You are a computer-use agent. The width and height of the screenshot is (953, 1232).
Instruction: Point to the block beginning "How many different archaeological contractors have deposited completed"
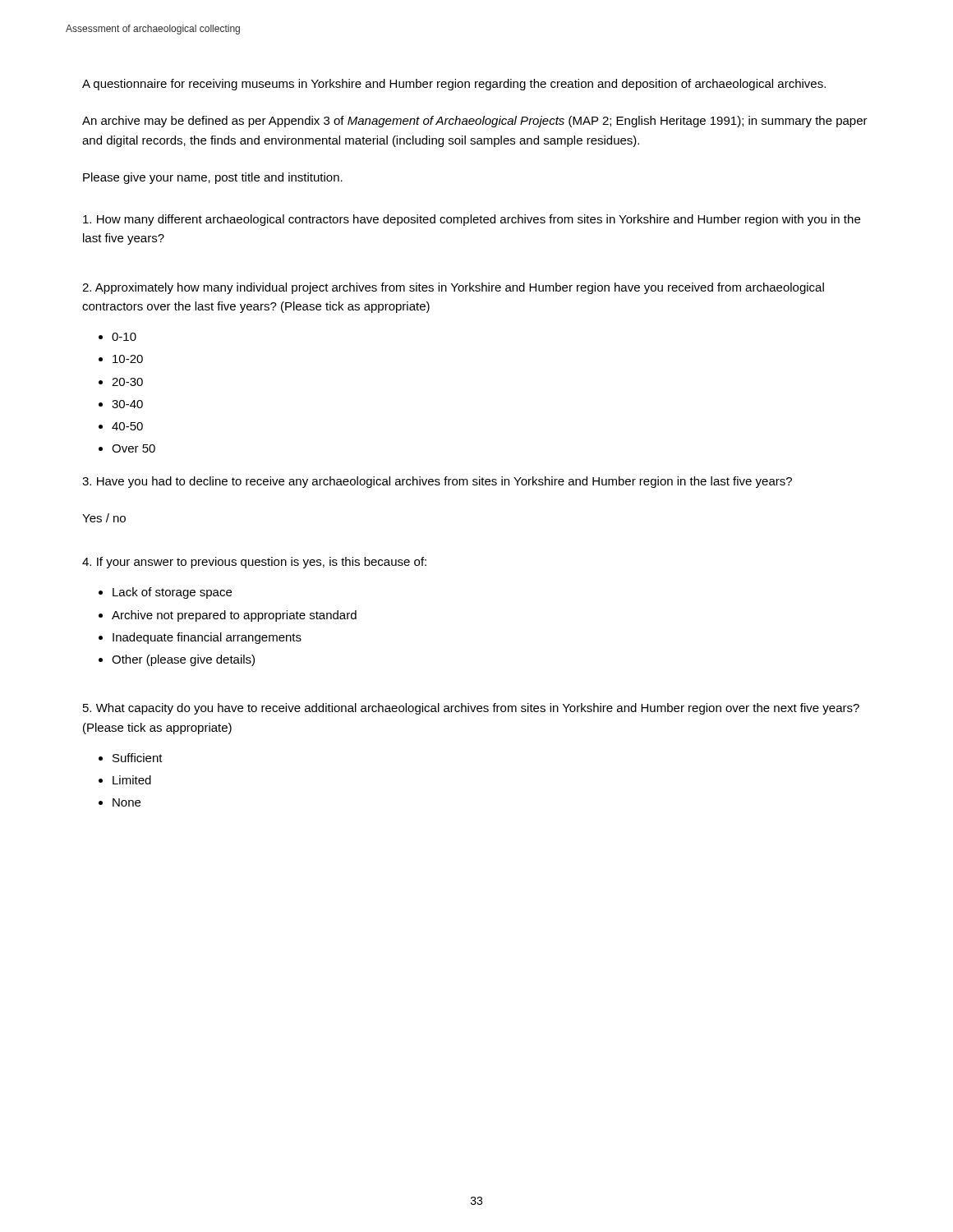(x=471, y=228)
